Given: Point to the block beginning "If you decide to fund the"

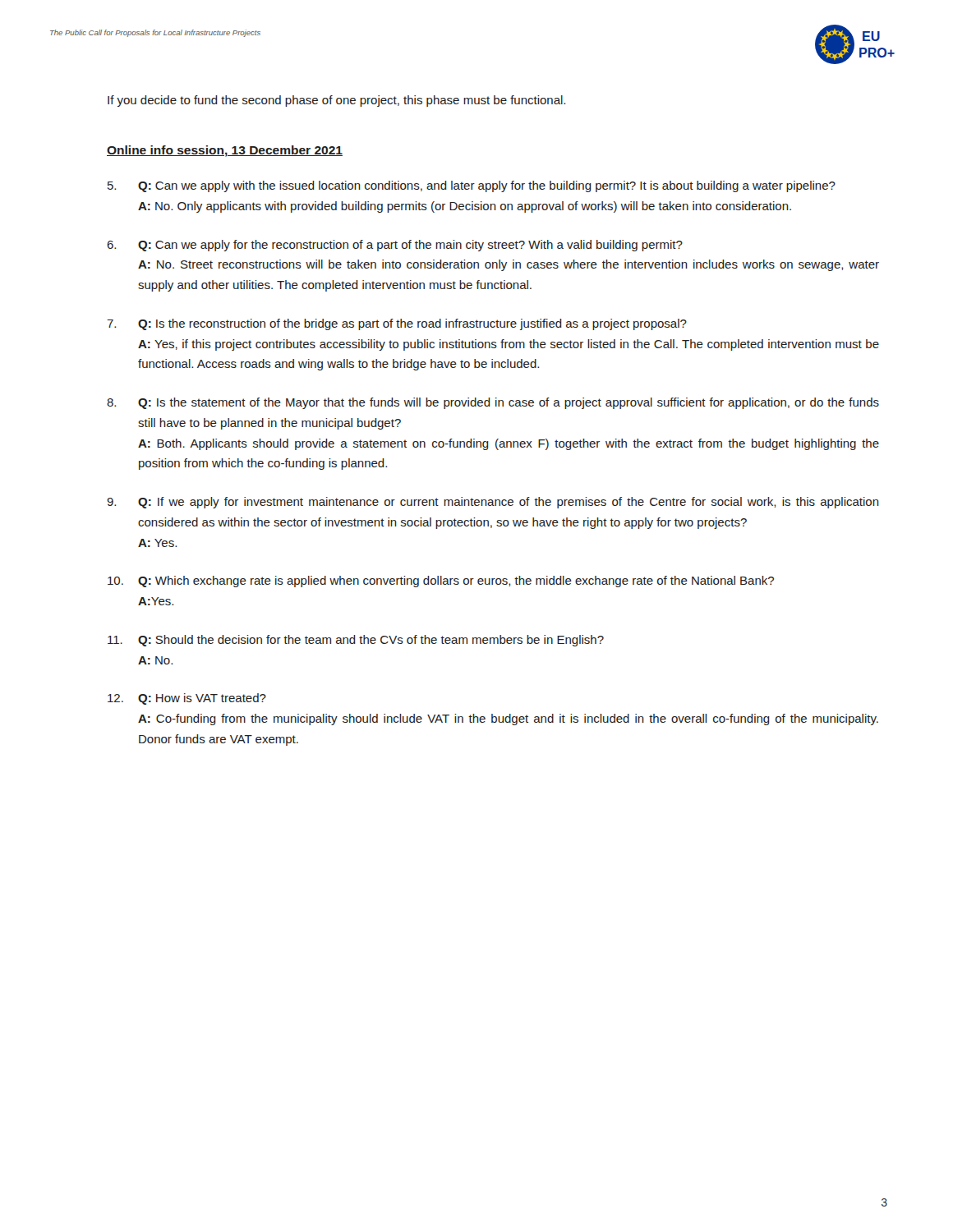Looking at the screenshot, I should point(337,100).
